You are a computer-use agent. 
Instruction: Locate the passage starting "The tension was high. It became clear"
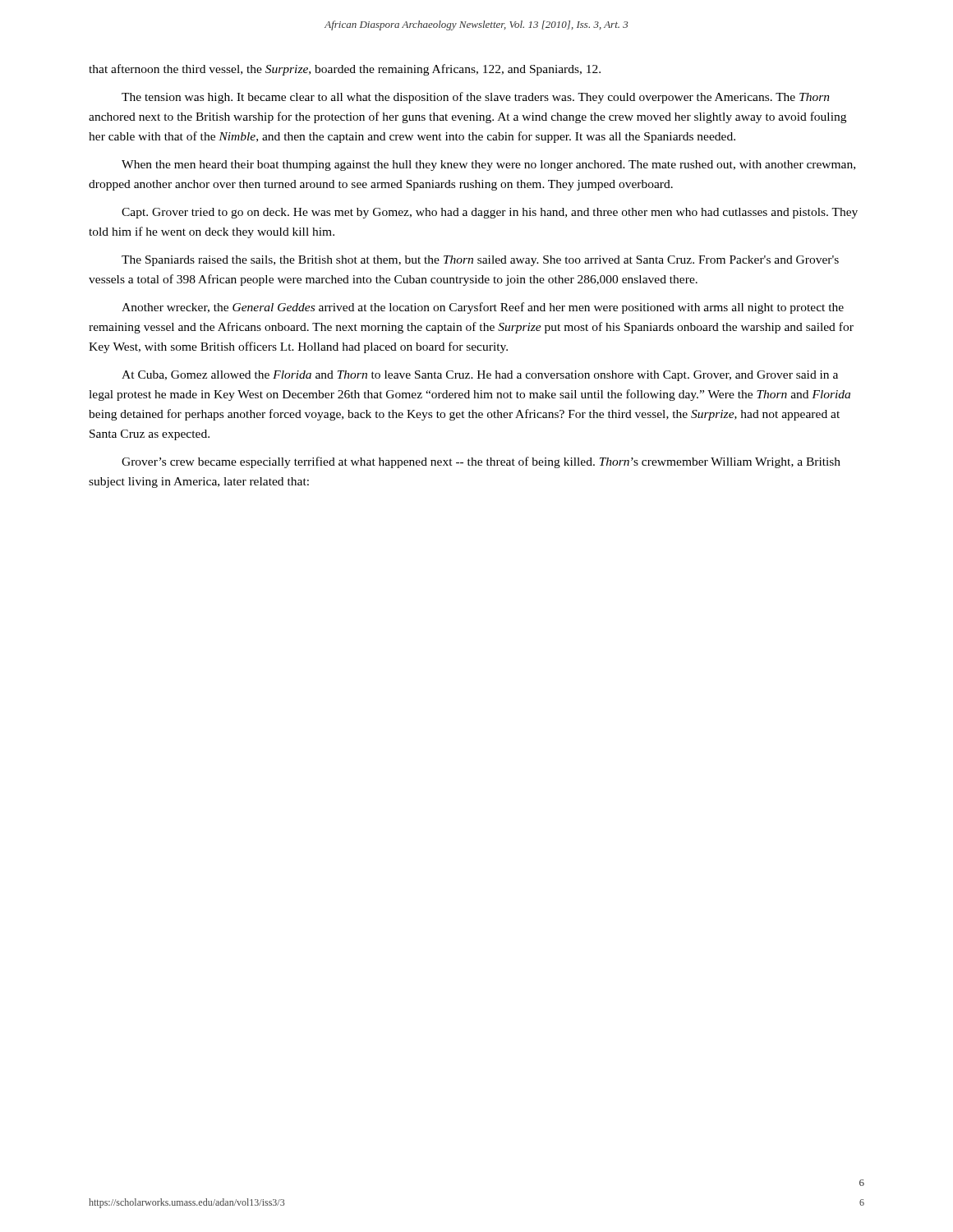[x=476, y=117]
